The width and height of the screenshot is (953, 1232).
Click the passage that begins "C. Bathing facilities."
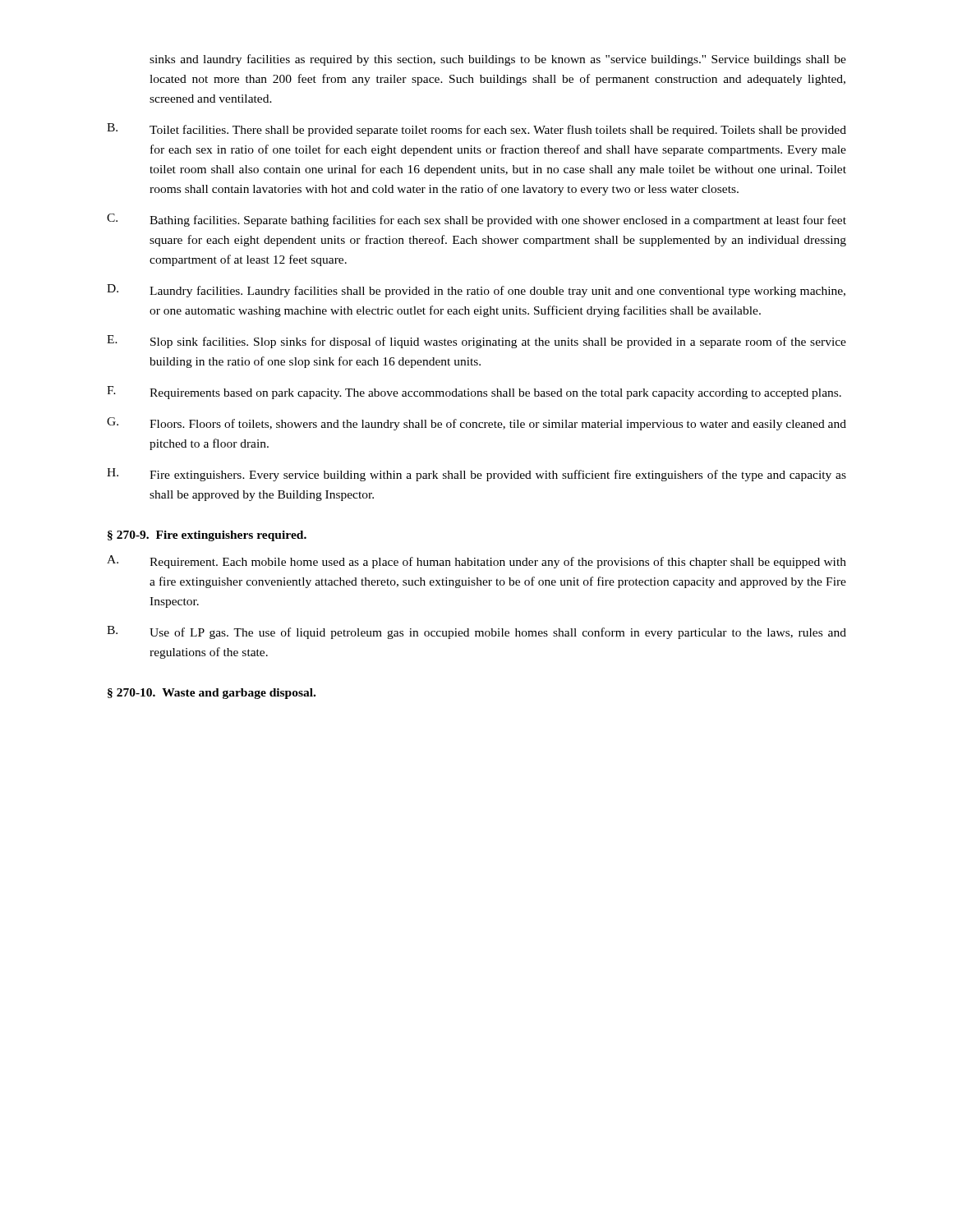click(x=476, y=240)
